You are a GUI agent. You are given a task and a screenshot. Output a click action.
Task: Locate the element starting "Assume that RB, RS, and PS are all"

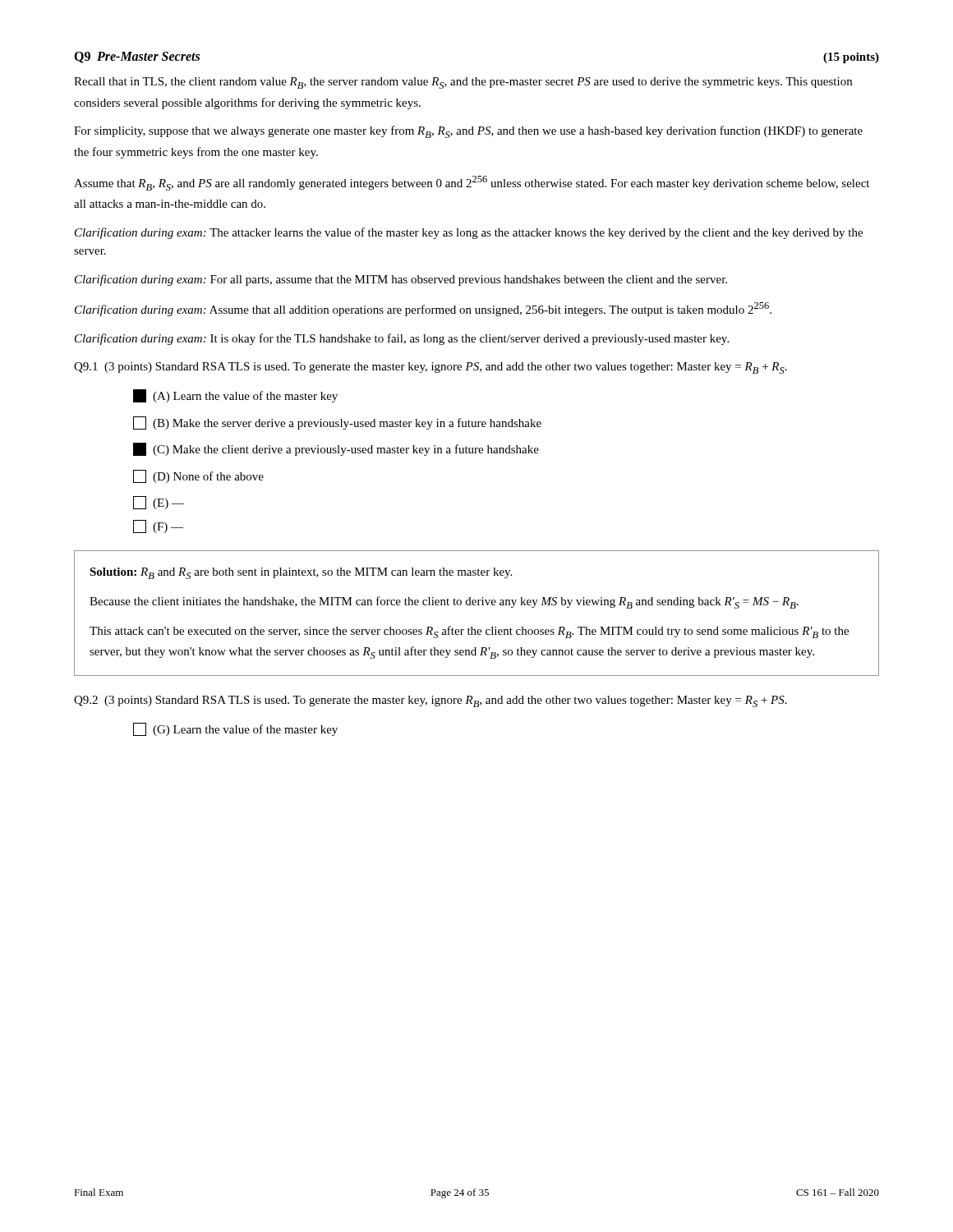(476, 192)
